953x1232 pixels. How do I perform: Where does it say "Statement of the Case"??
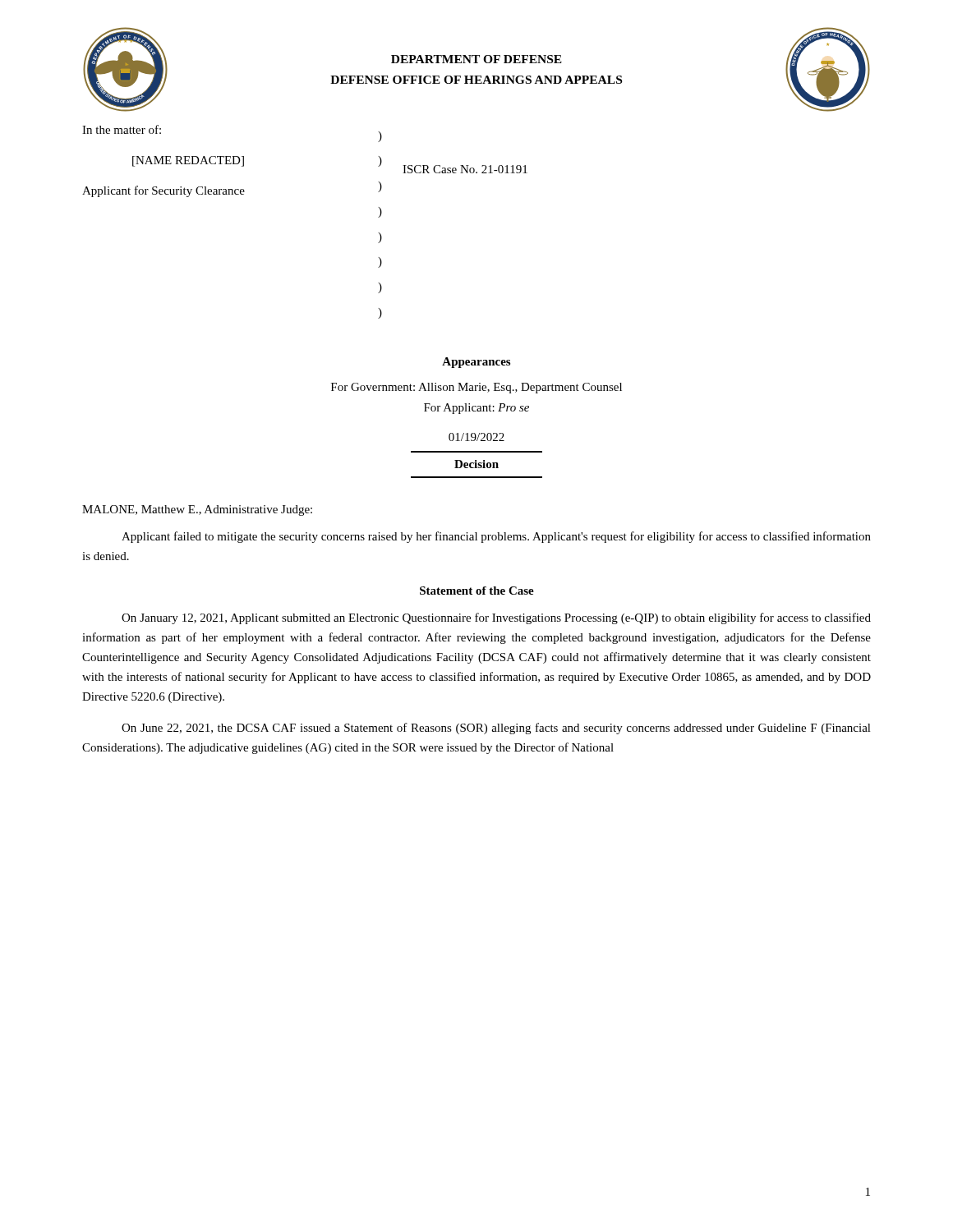tap(476, 590)
